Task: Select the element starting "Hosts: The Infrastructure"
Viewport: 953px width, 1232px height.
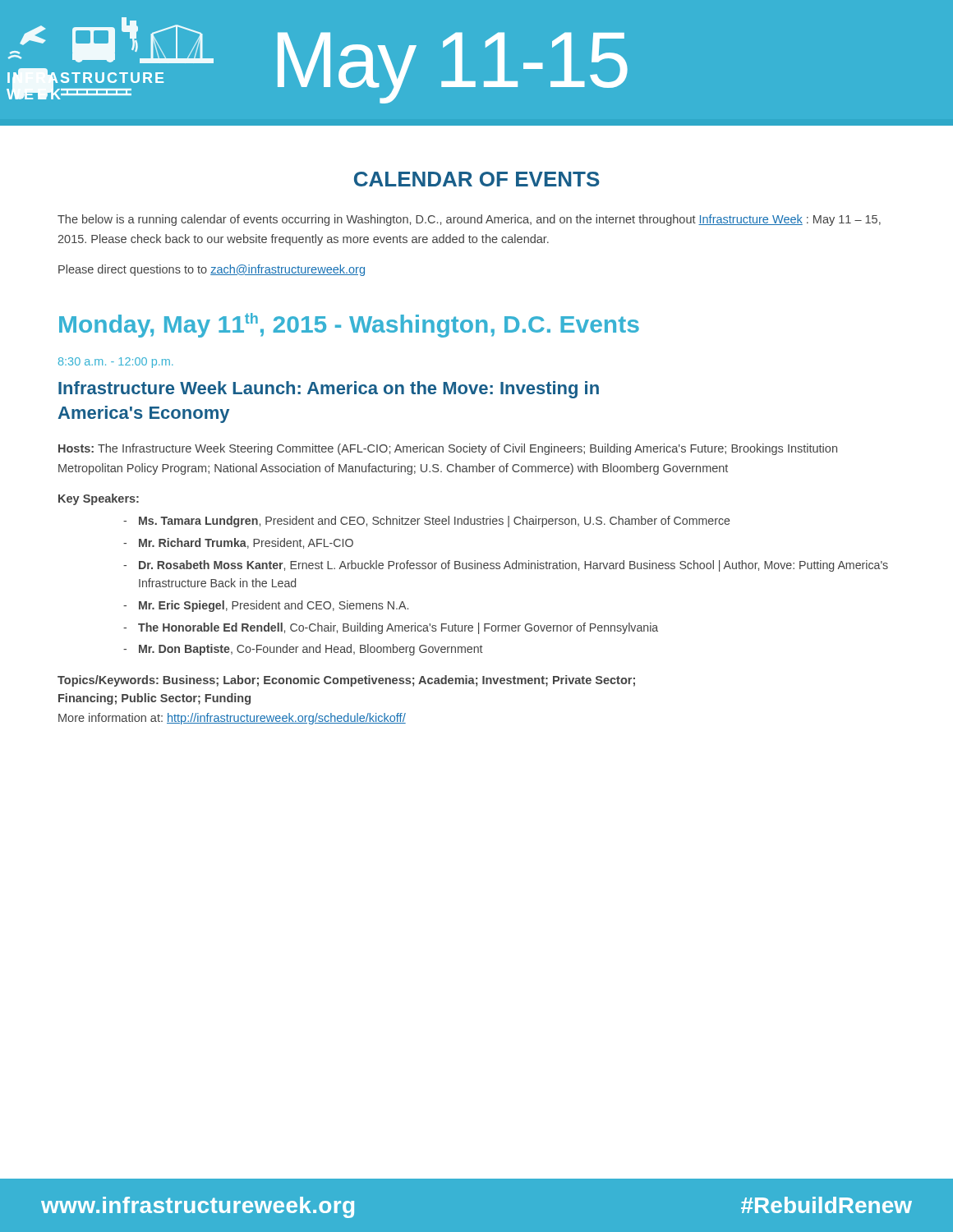Action: [448, 458]
